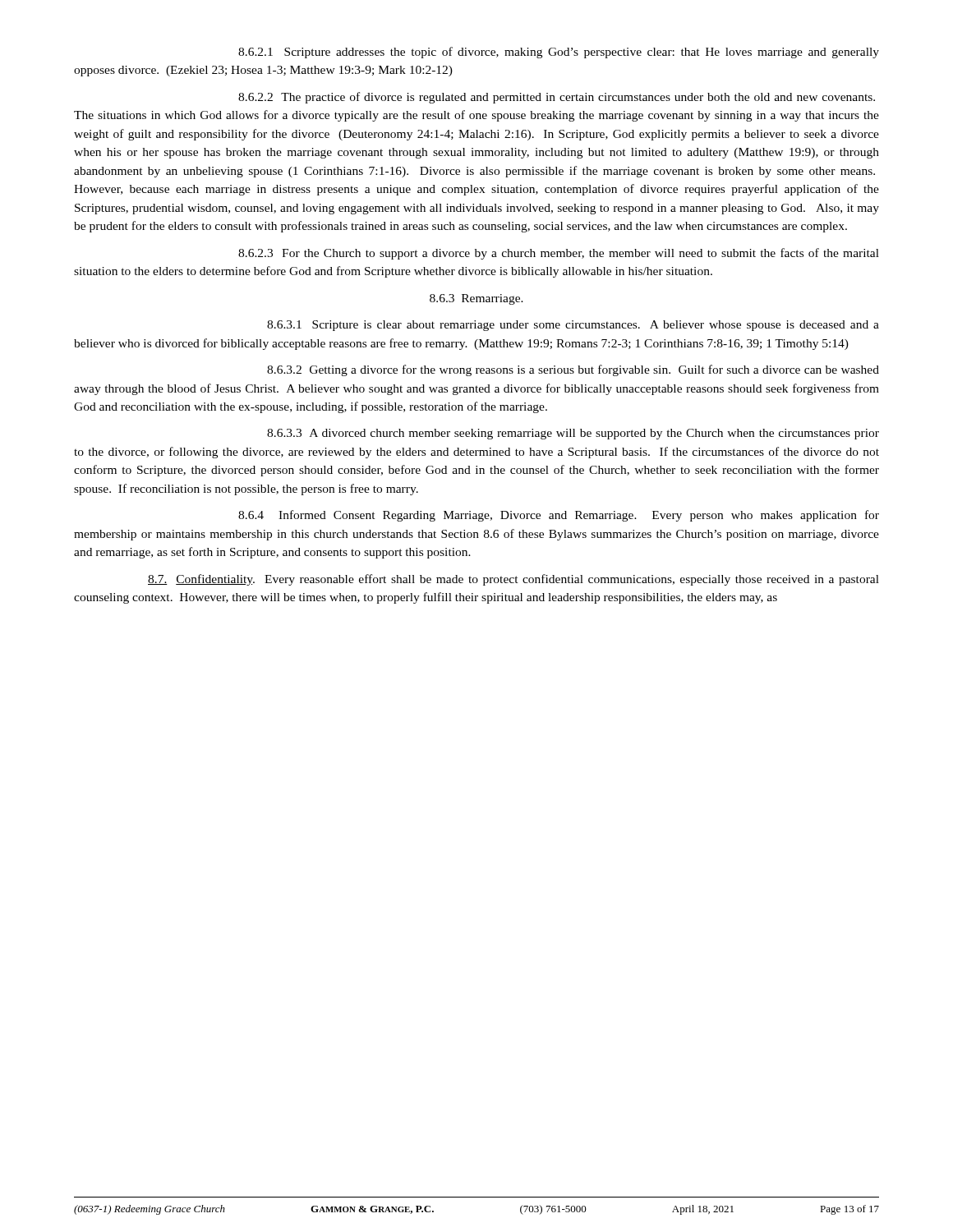Find the text block containing "6.3.3 A divorced church"
The height and width of the screenshot is (1232, 953).
click(476, 460)
